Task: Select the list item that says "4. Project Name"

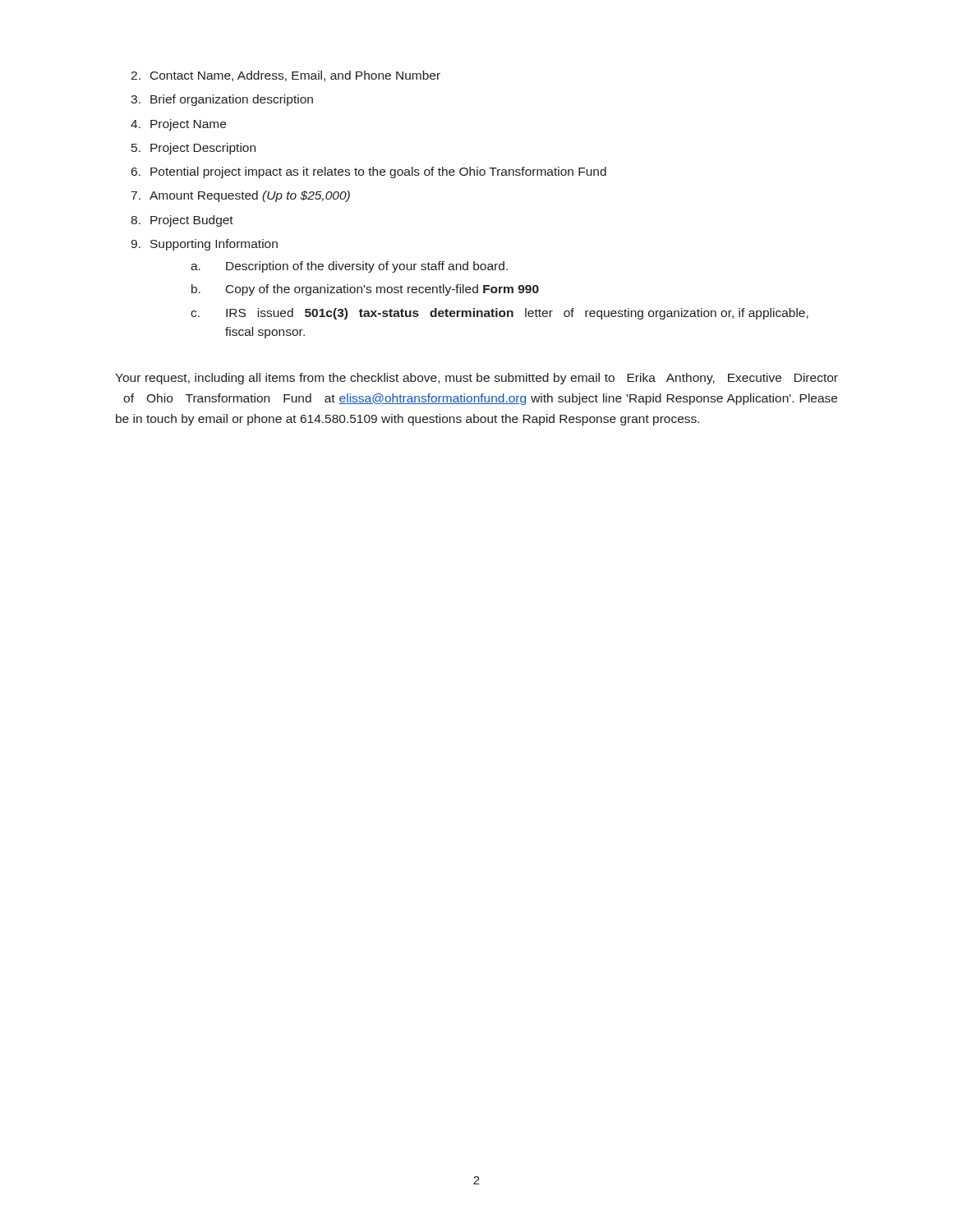Action: [171, 123]
